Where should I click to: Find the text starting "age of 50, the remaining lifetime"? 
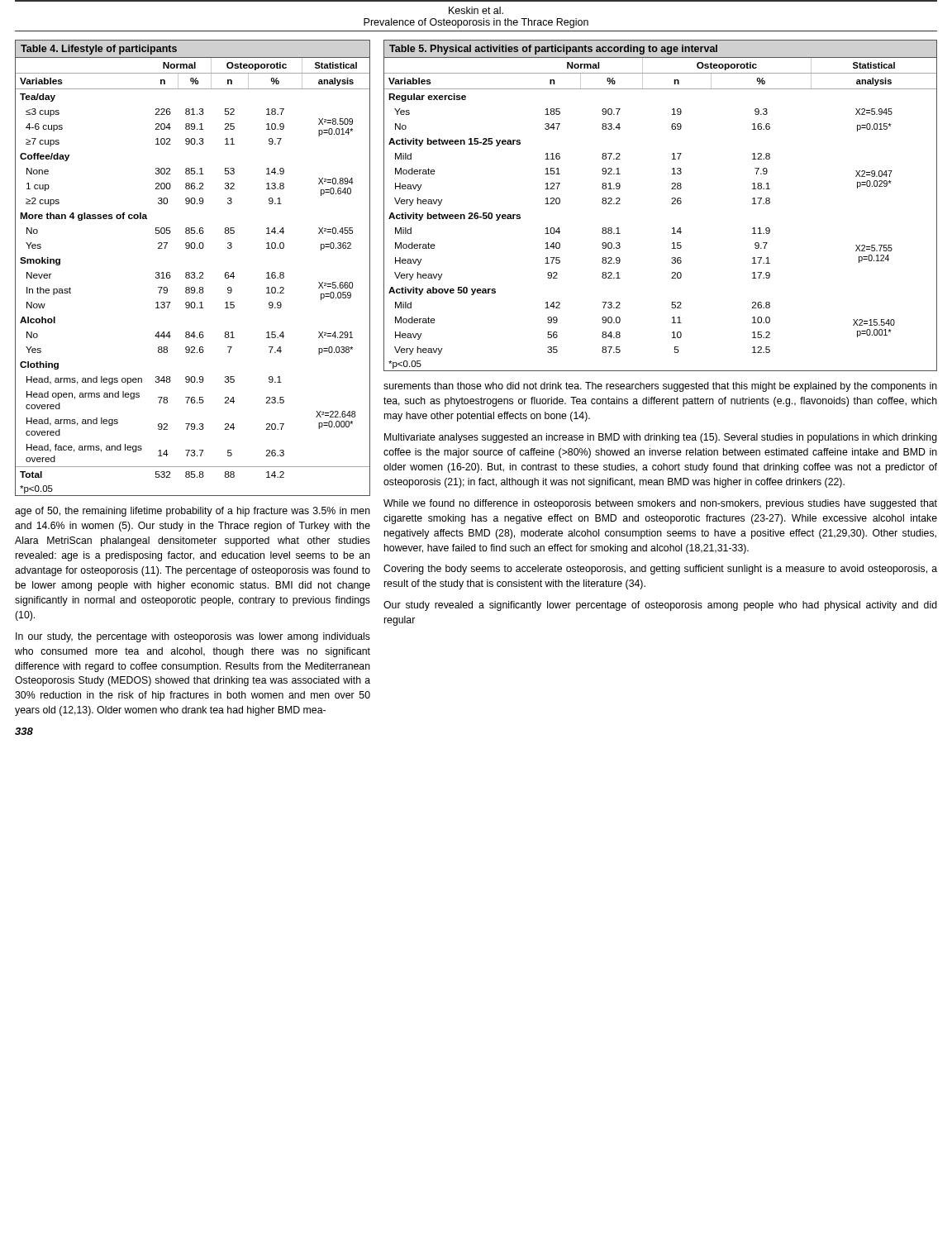click(193, 563)
